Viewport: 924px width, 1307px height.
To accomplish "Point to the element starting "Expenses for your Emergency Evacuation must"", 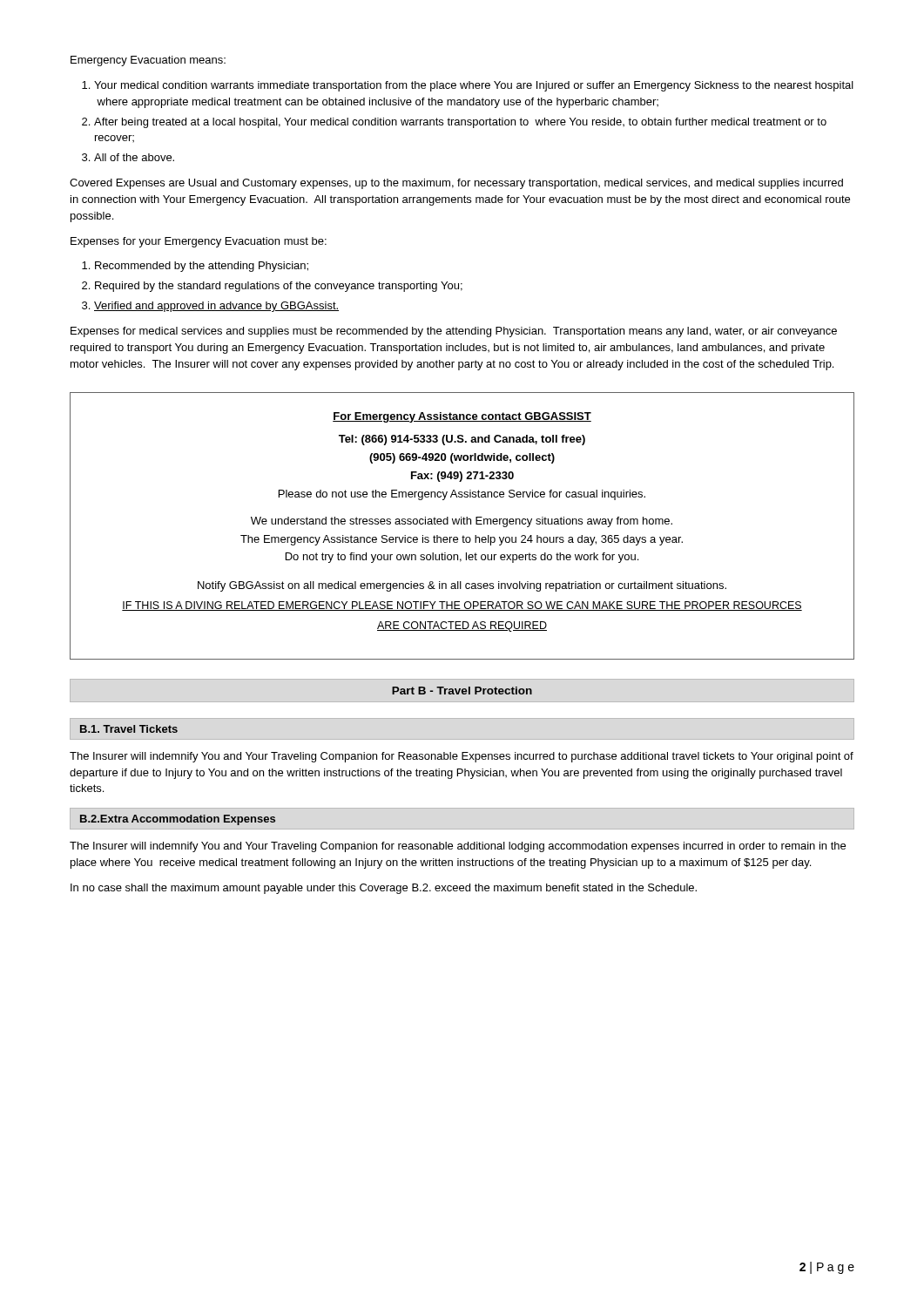I will pyautogui.click(x=199, y=242).
